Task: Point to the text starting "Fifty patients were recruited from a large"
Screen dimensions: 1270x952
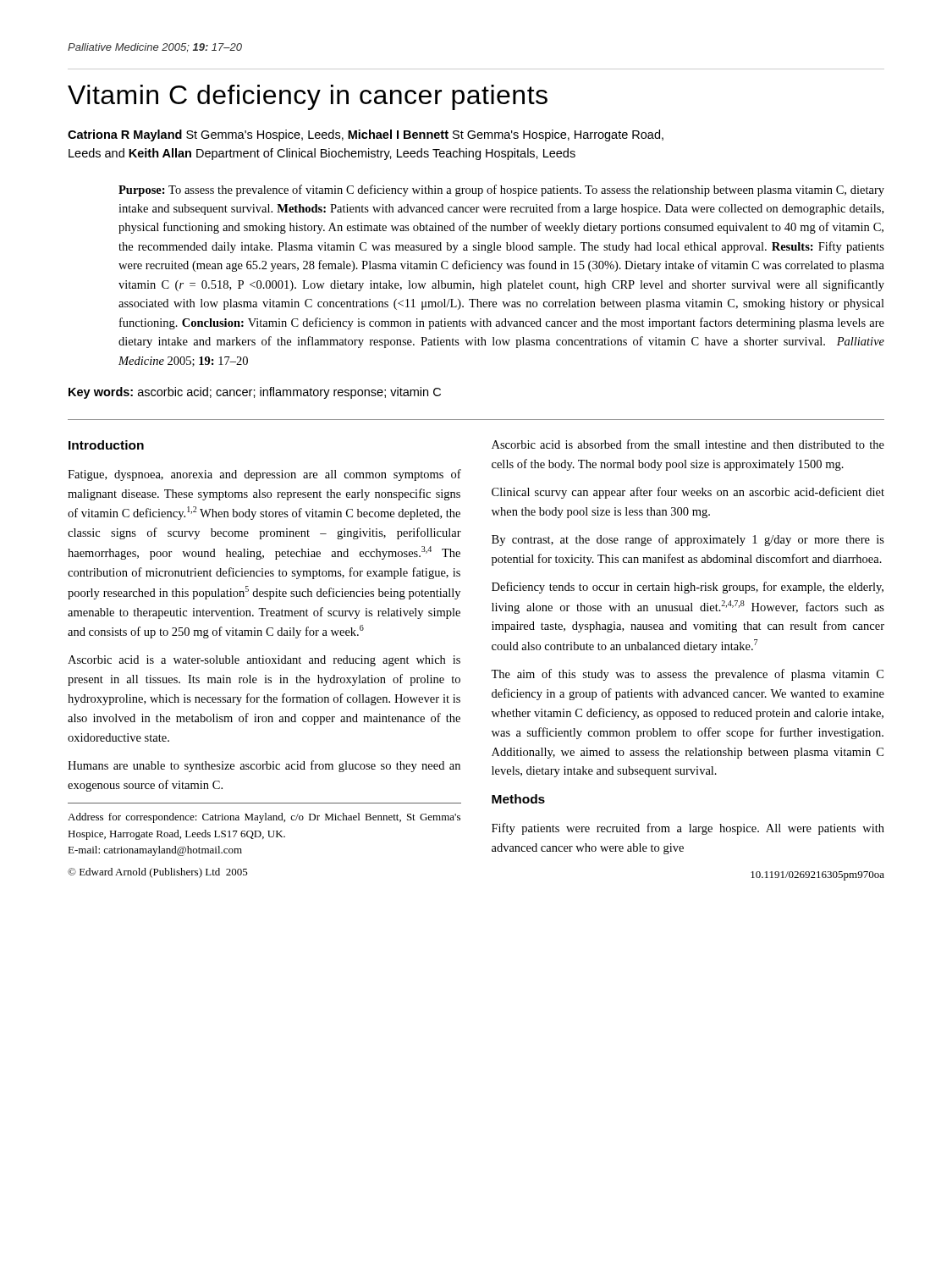Action: tap(688, 838)
